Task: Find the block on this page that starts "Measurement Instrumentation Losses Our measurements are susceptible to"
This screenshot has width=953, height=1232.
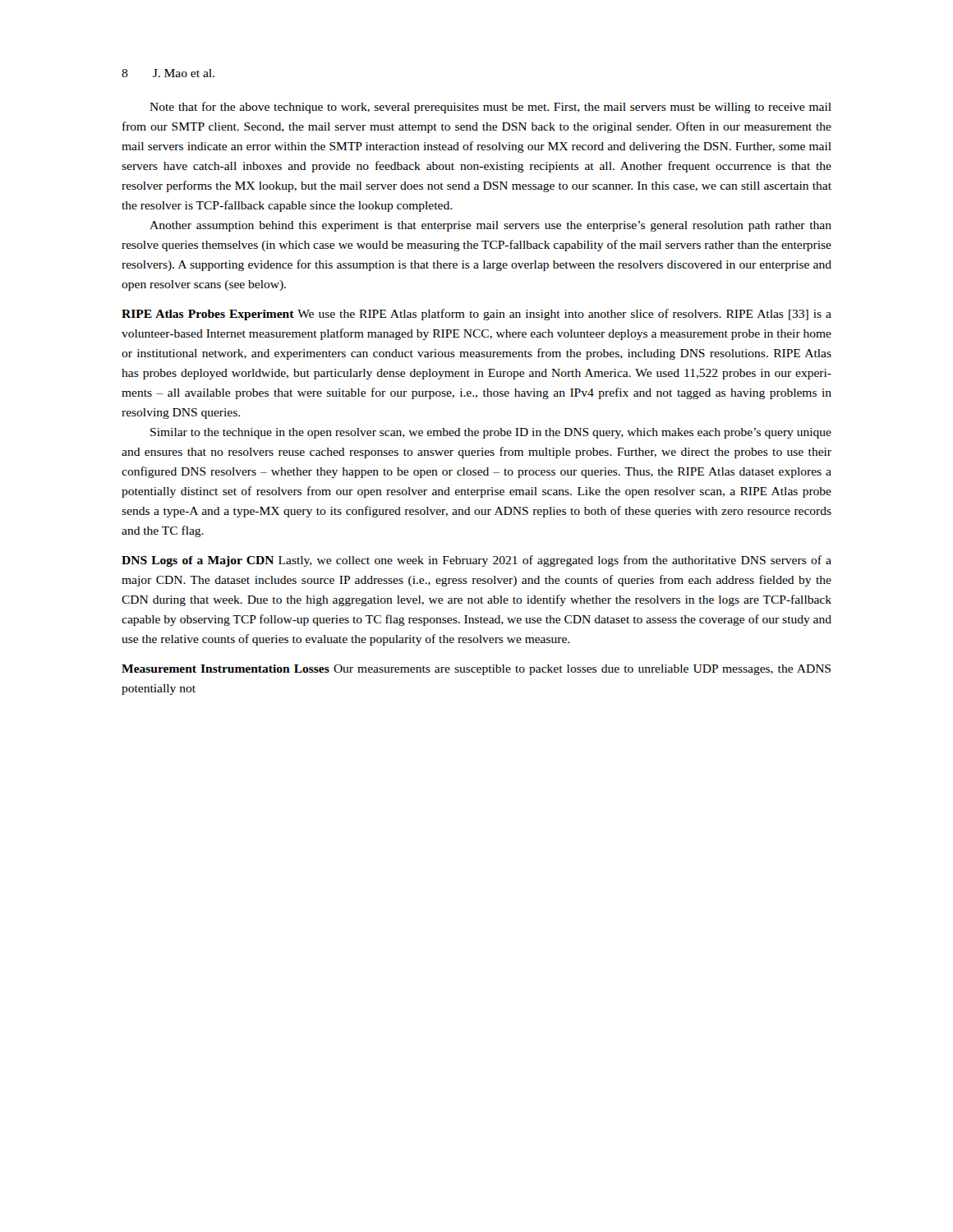Action: 476,679
